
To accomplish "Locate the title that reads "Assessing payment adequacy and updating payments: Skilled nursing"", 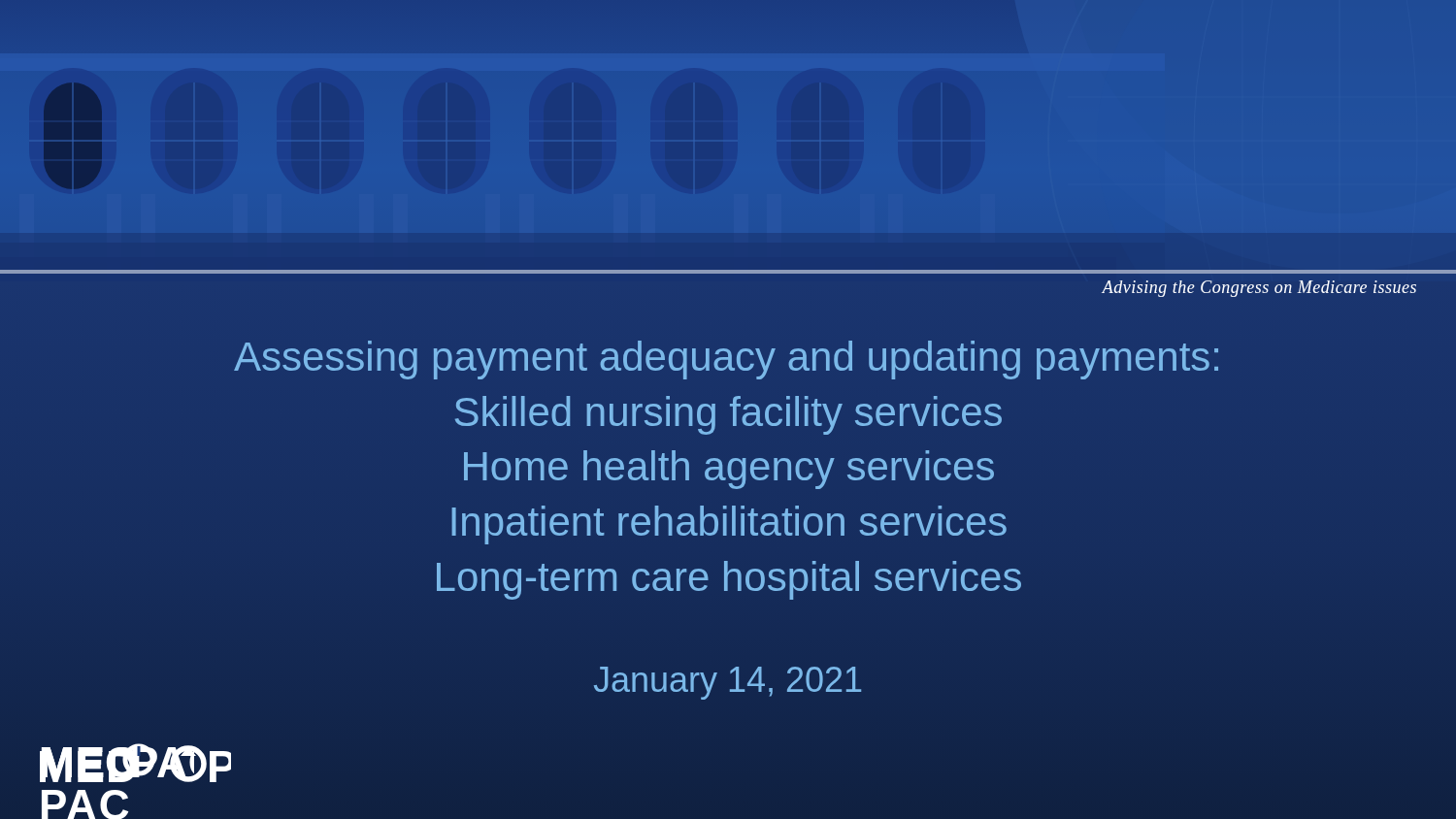I will 728,467.
